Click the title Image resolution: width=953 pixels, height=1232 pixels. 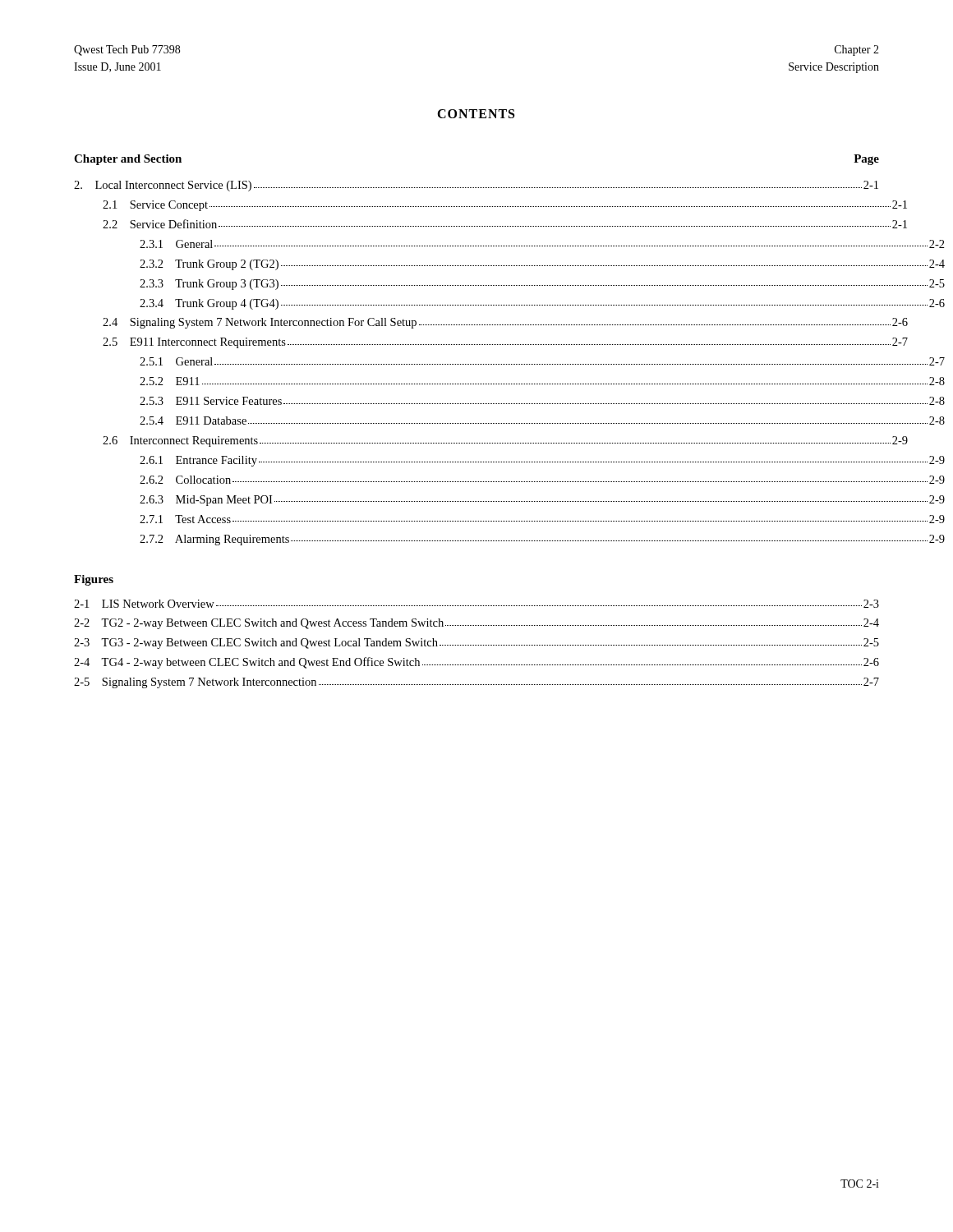pyautogui.click(x=476, y=114)
